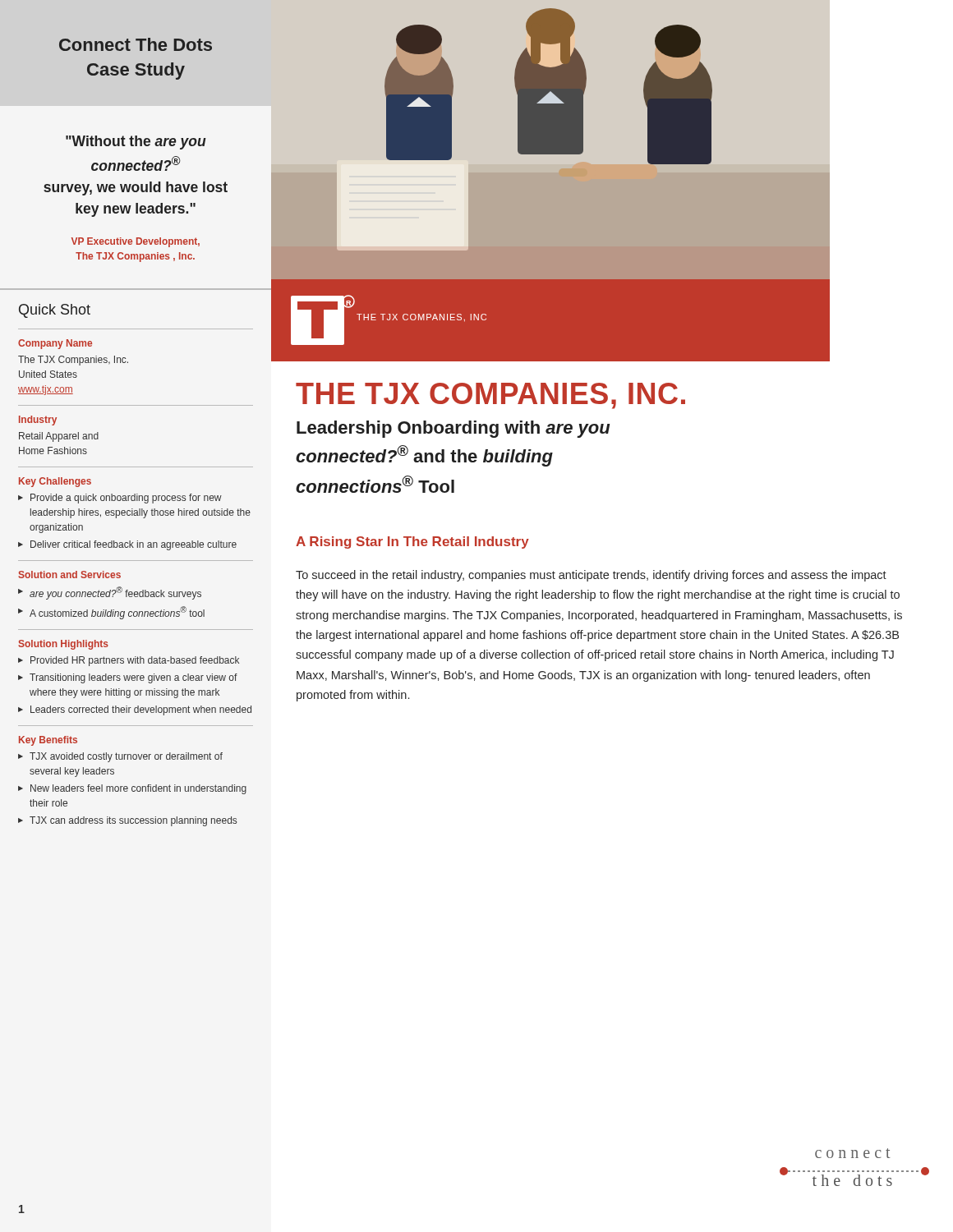Point to the element starting "THE TJX COMPANIES, INC."
This screenshot has height=1232, width=953.
(492, 394)
